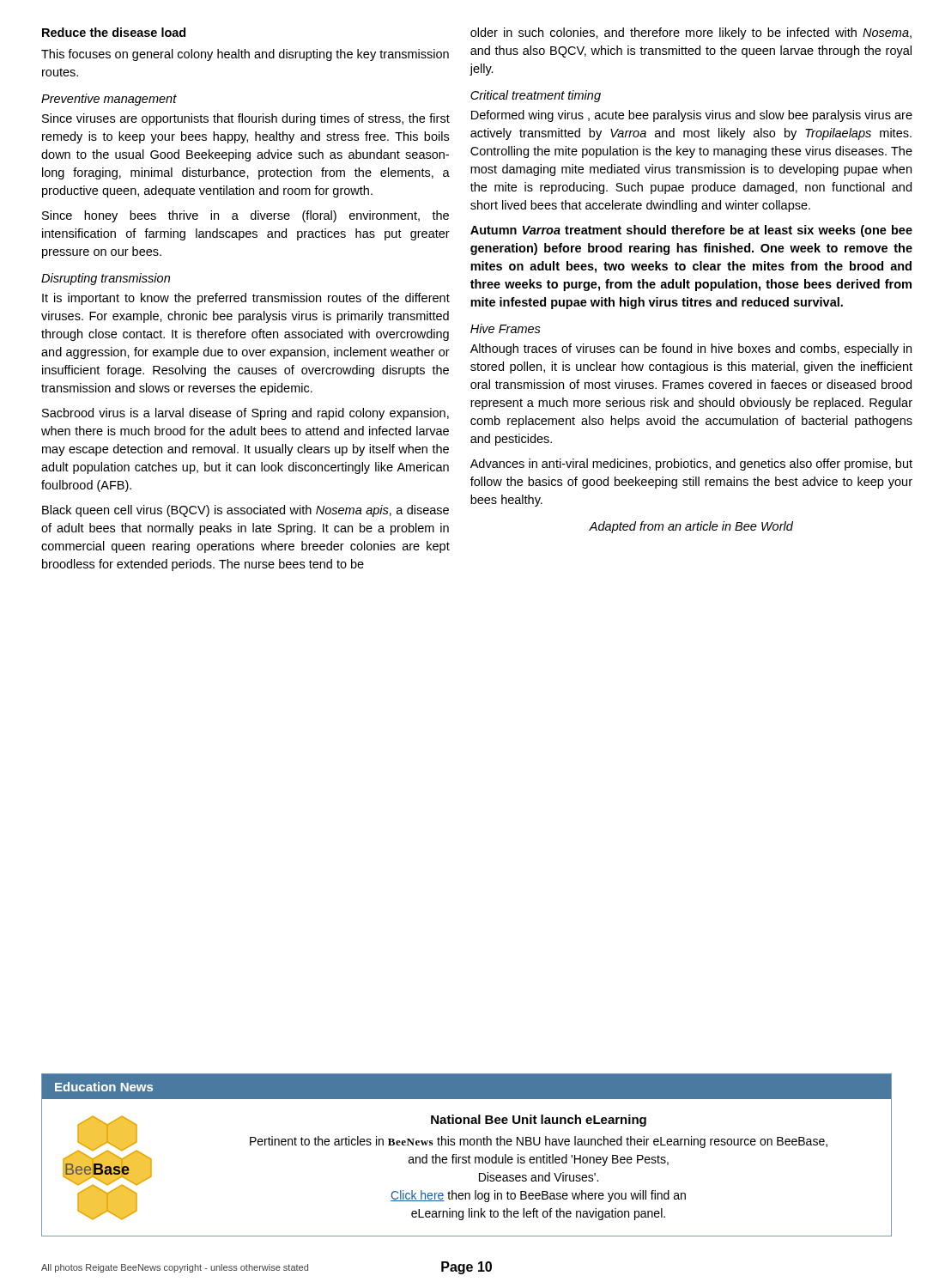Find the section header that says "Critical treatment timing"
Screen dimensions: 1288x933
pos(536,96)
